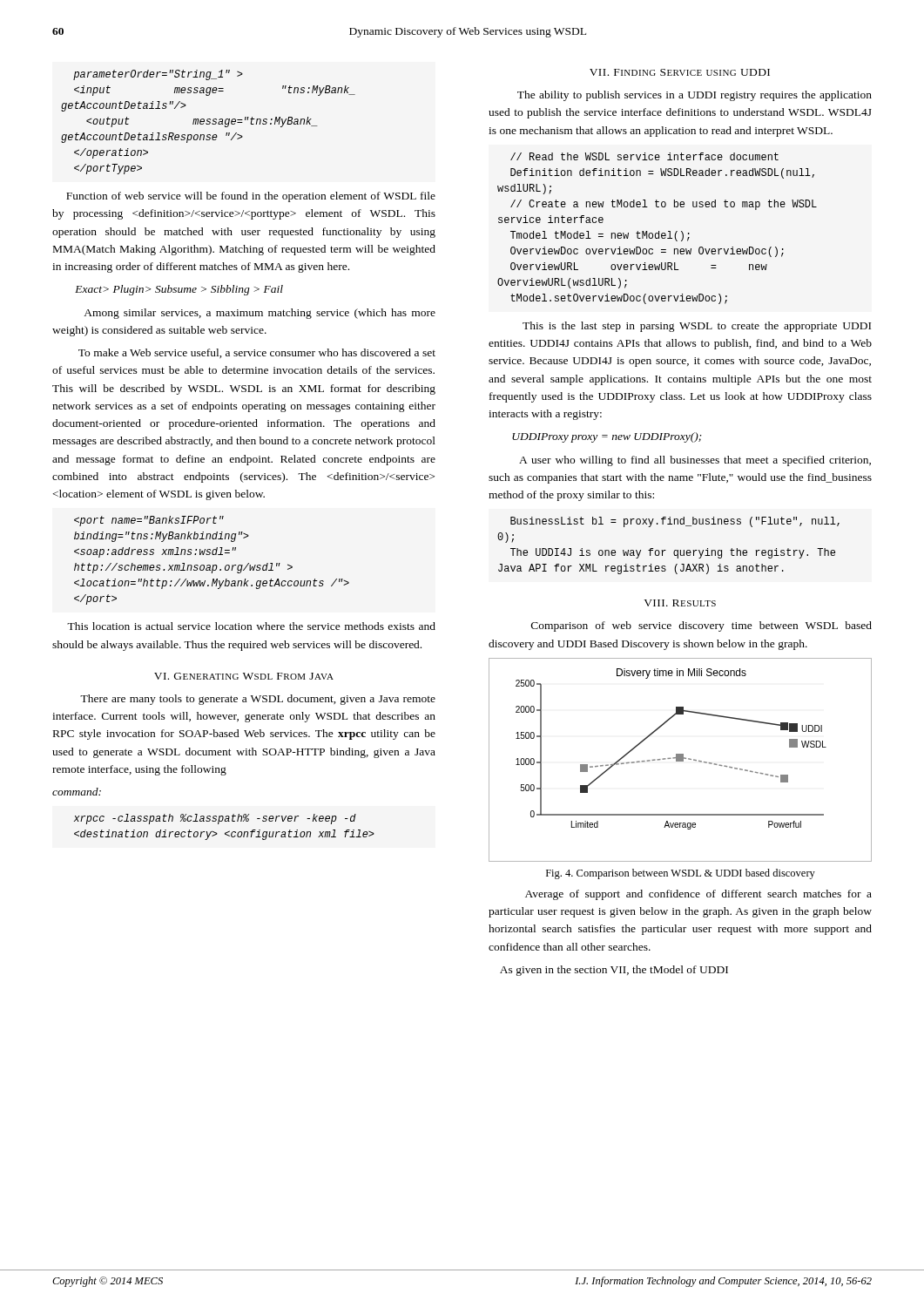Image resolution: width=924 pixels, height=1307 pixels.
Task: Locate the element starting "The ability to publish services"
Action: tap(680, 113)
